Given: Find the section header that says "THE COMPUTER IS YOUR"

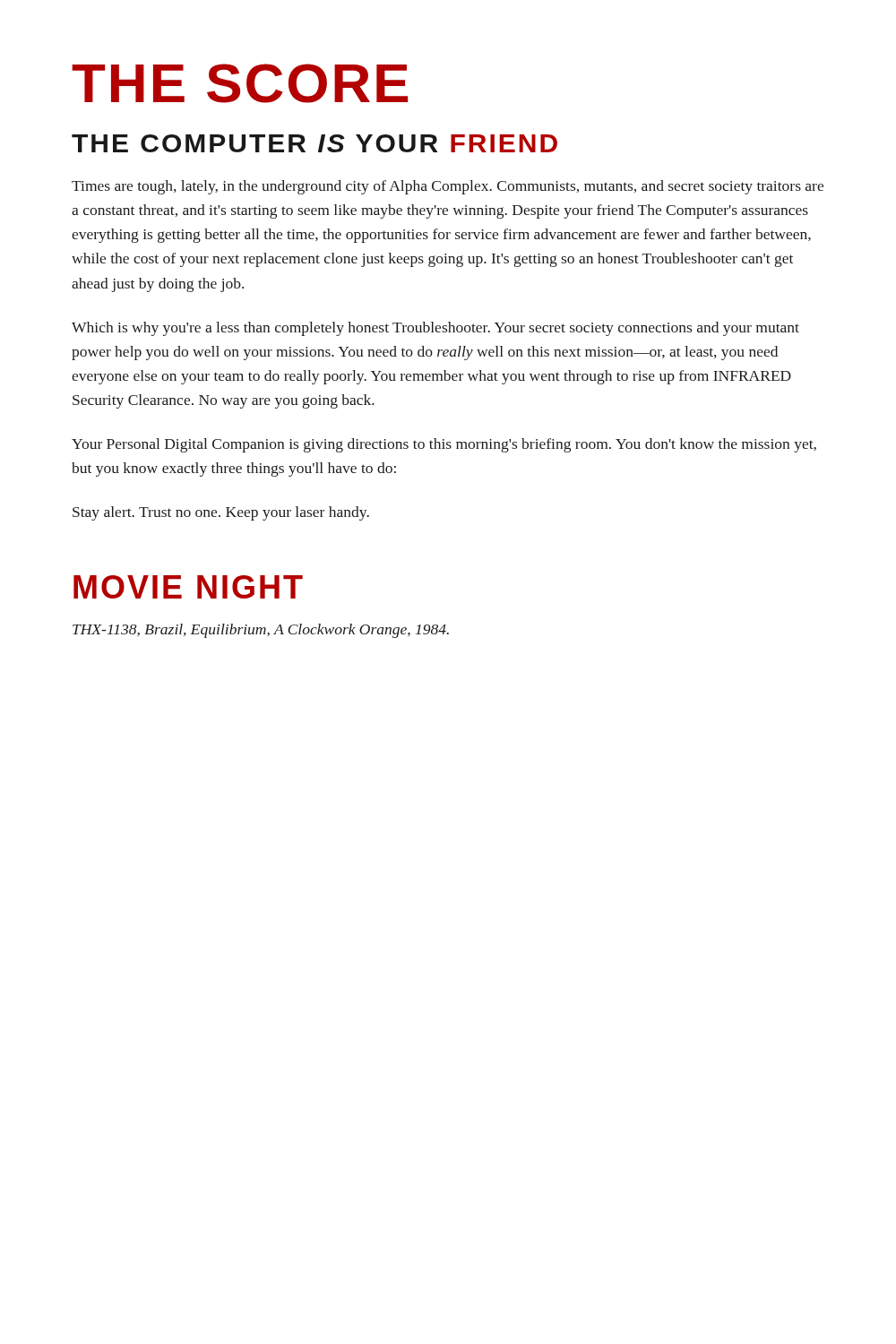Looking at the screenshot, I should (x=448, y=143).
